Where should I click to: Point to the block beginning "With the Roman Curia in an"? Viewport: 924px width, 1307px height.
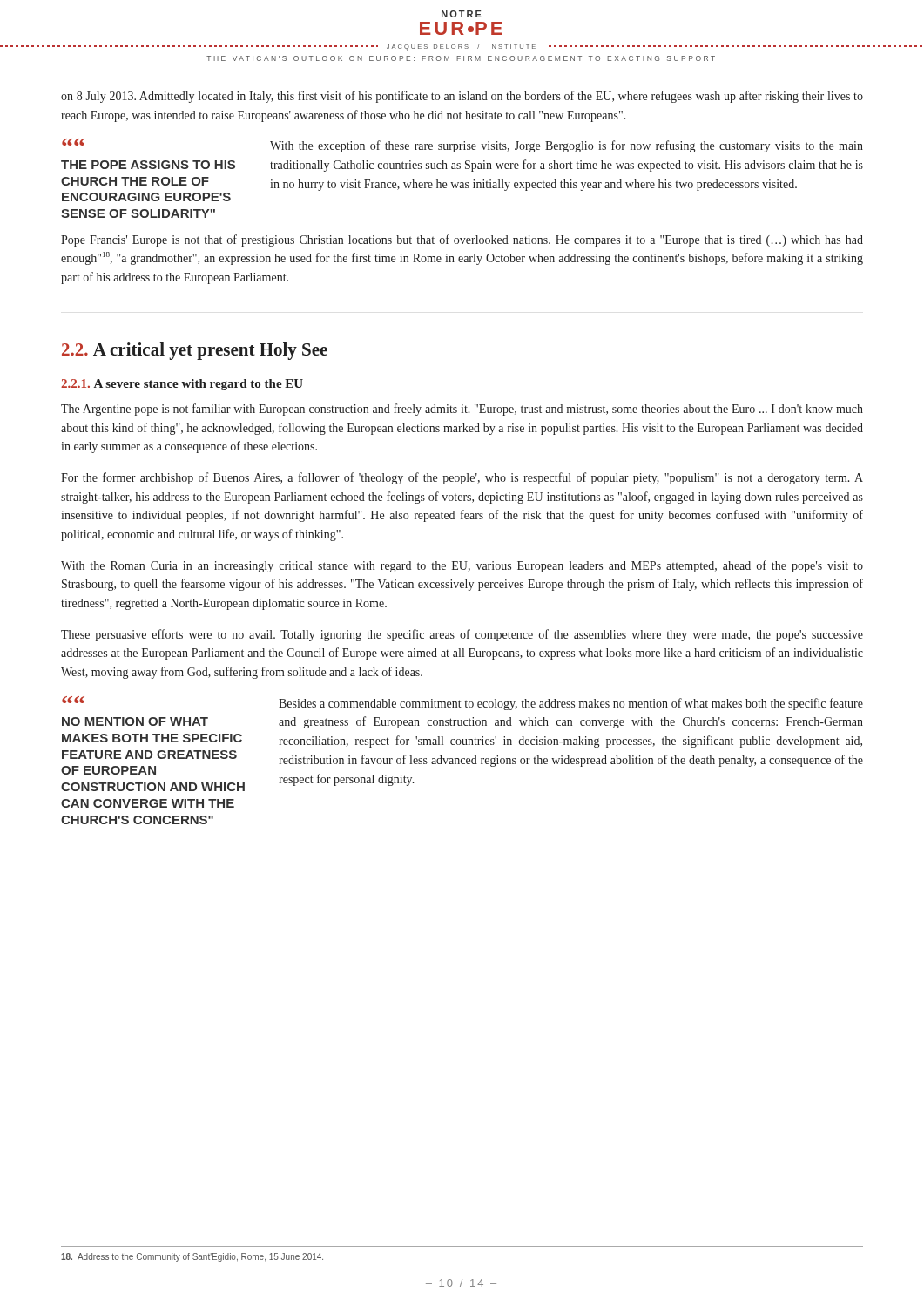(x=462, y=585)
